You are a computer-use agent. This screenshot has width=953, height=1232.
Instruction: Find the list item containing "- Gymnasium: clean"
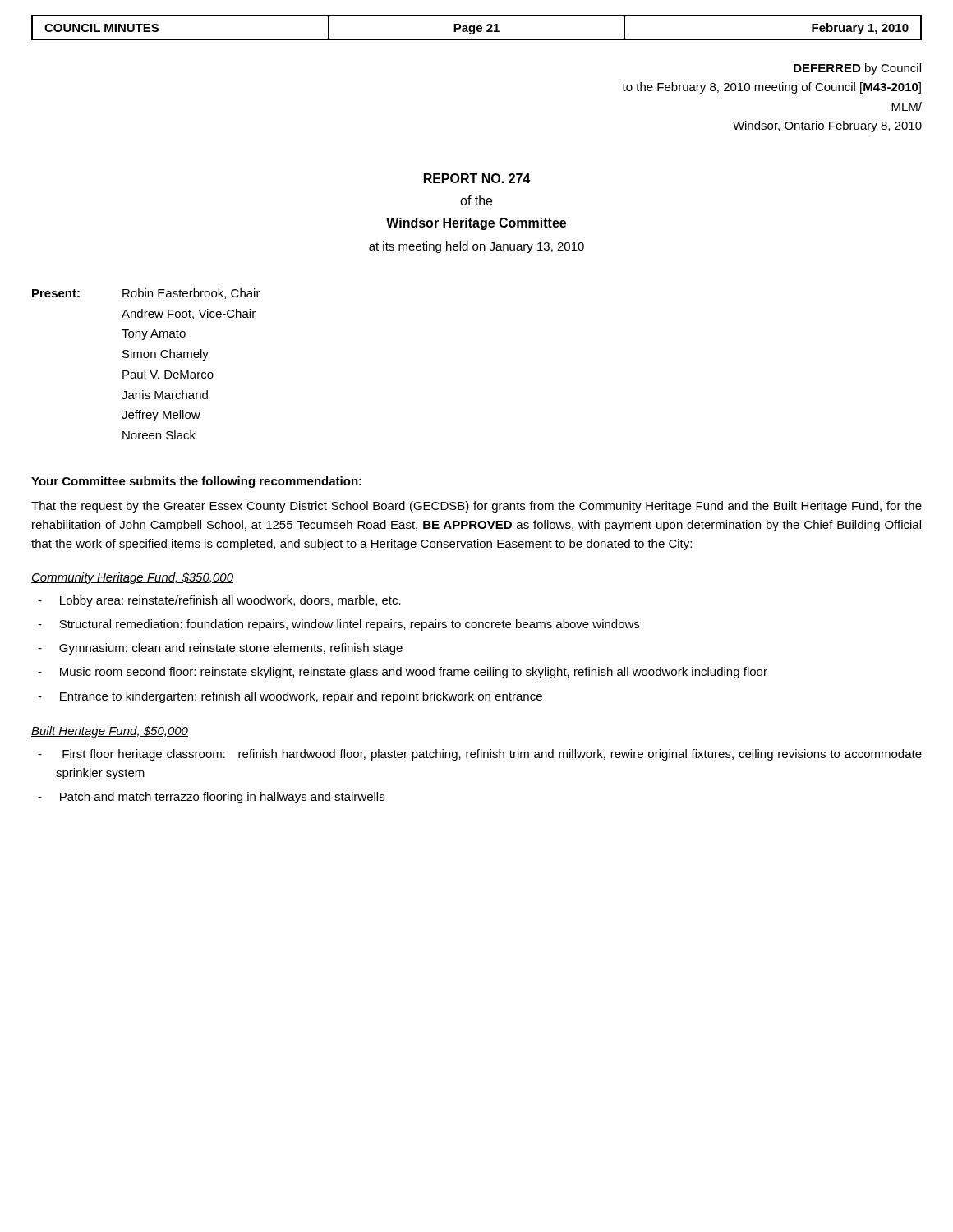(x=229, y=648)
